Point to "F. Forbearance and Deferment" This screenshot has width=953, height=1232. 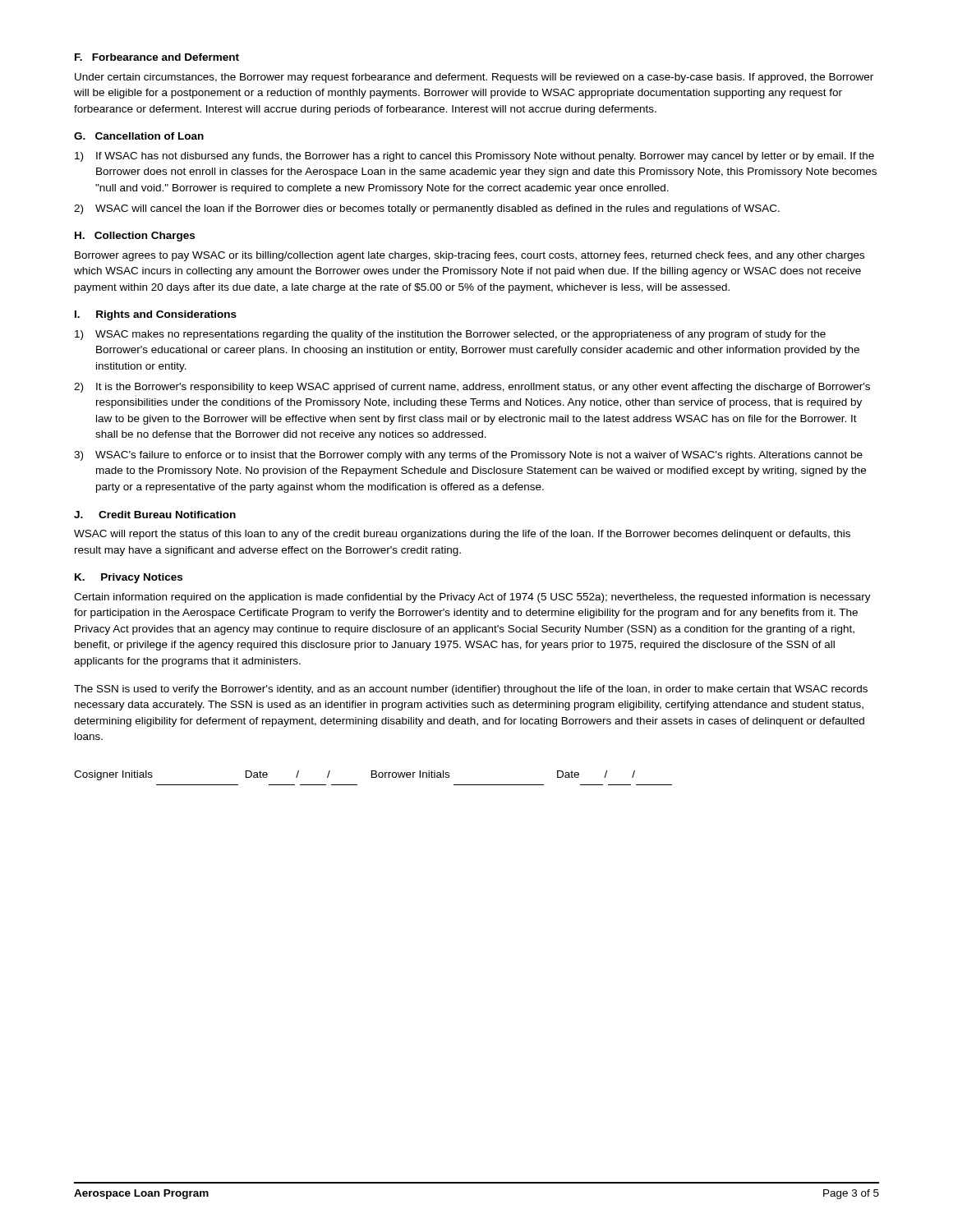[157, 57]
